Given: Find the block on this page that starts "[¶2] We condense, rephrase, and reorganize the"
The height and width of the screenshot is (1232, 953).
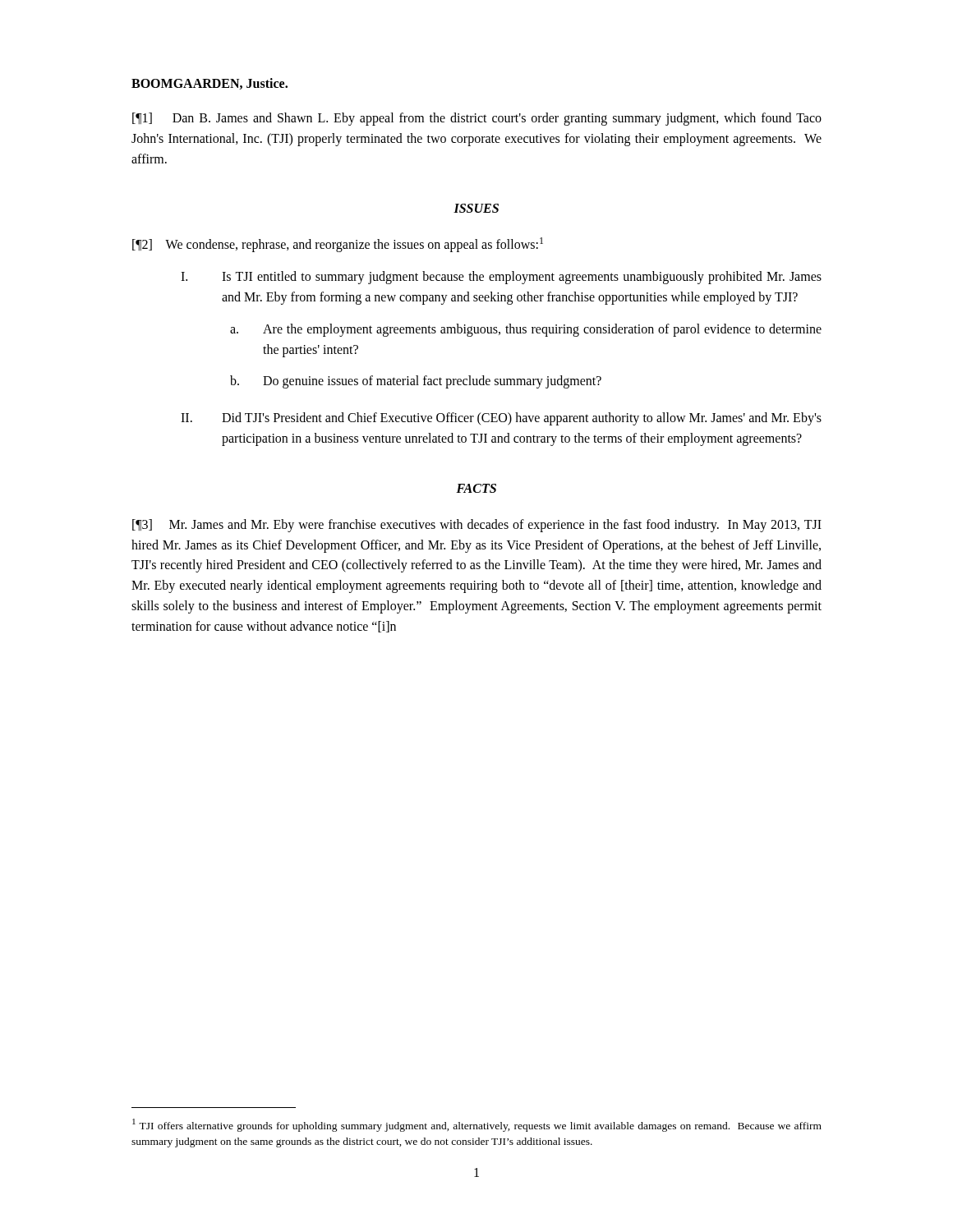Looking at the screenshot, I should (338, 243).
